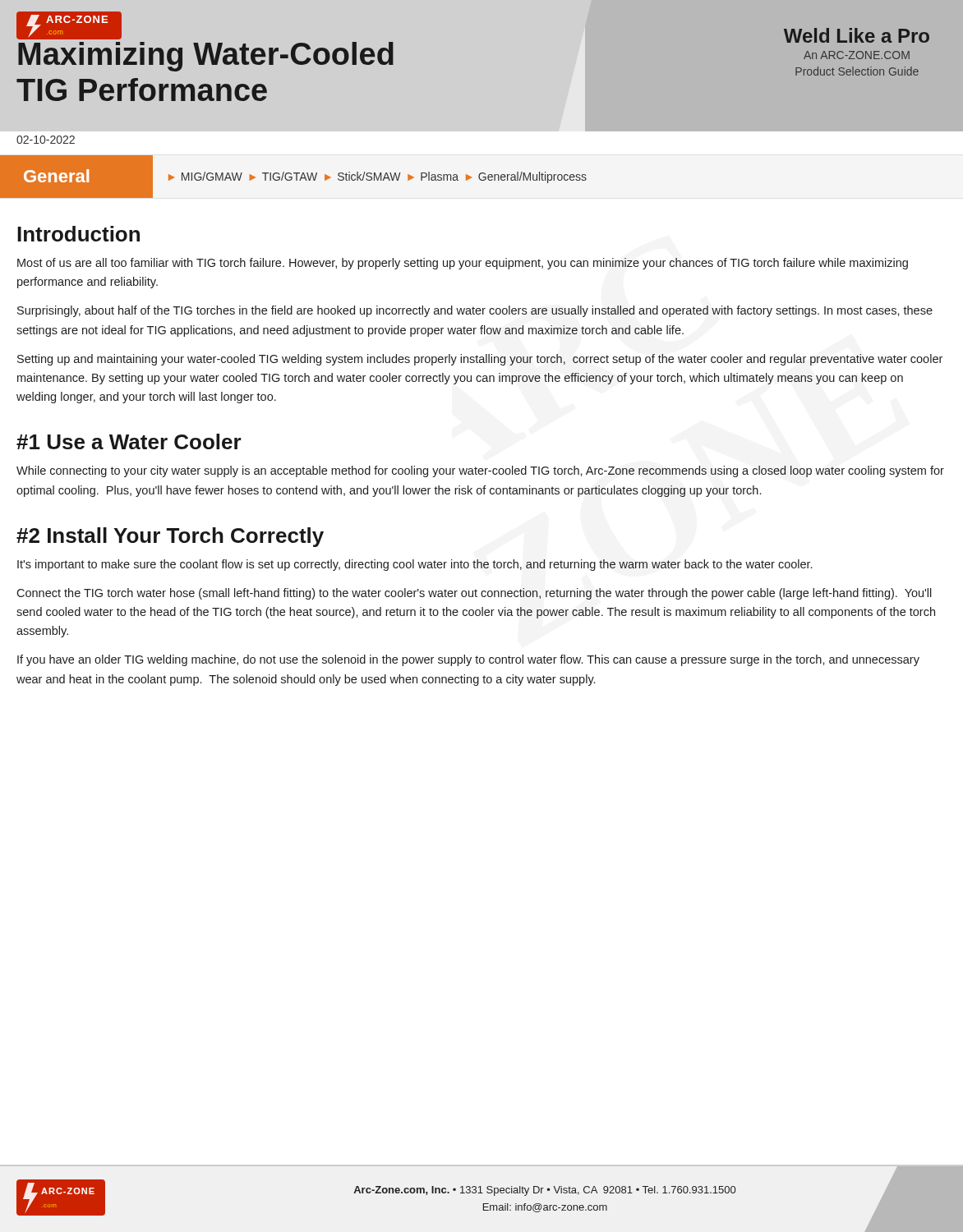This screenshot has height=1232, width=963.
Task: Locate the text block that reads "Setting up and maintaining your water-cooled TIG"
Action: 481,378
